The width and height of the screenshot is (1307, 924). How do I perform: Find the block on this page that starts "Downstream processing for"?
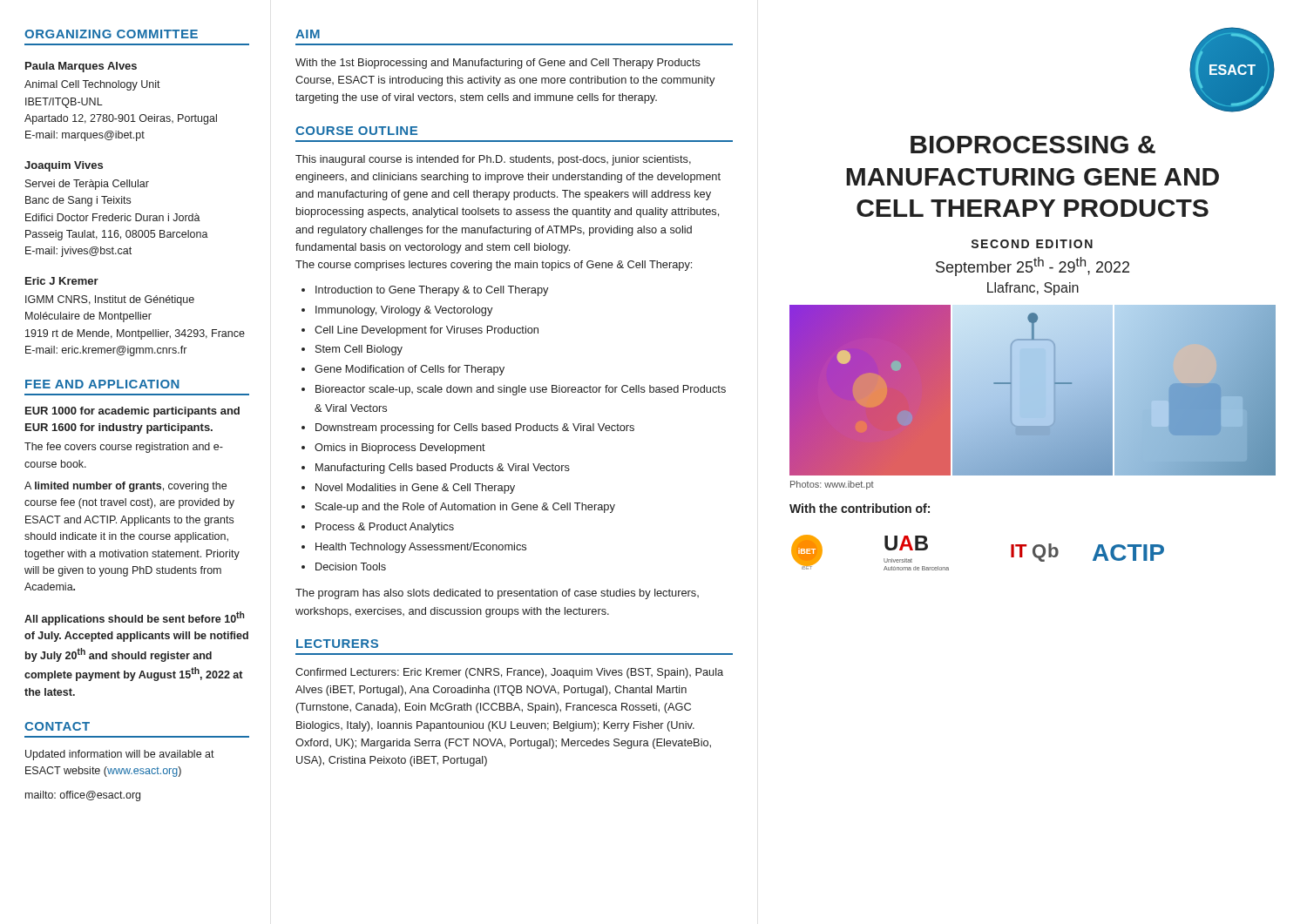pos(475,428)
